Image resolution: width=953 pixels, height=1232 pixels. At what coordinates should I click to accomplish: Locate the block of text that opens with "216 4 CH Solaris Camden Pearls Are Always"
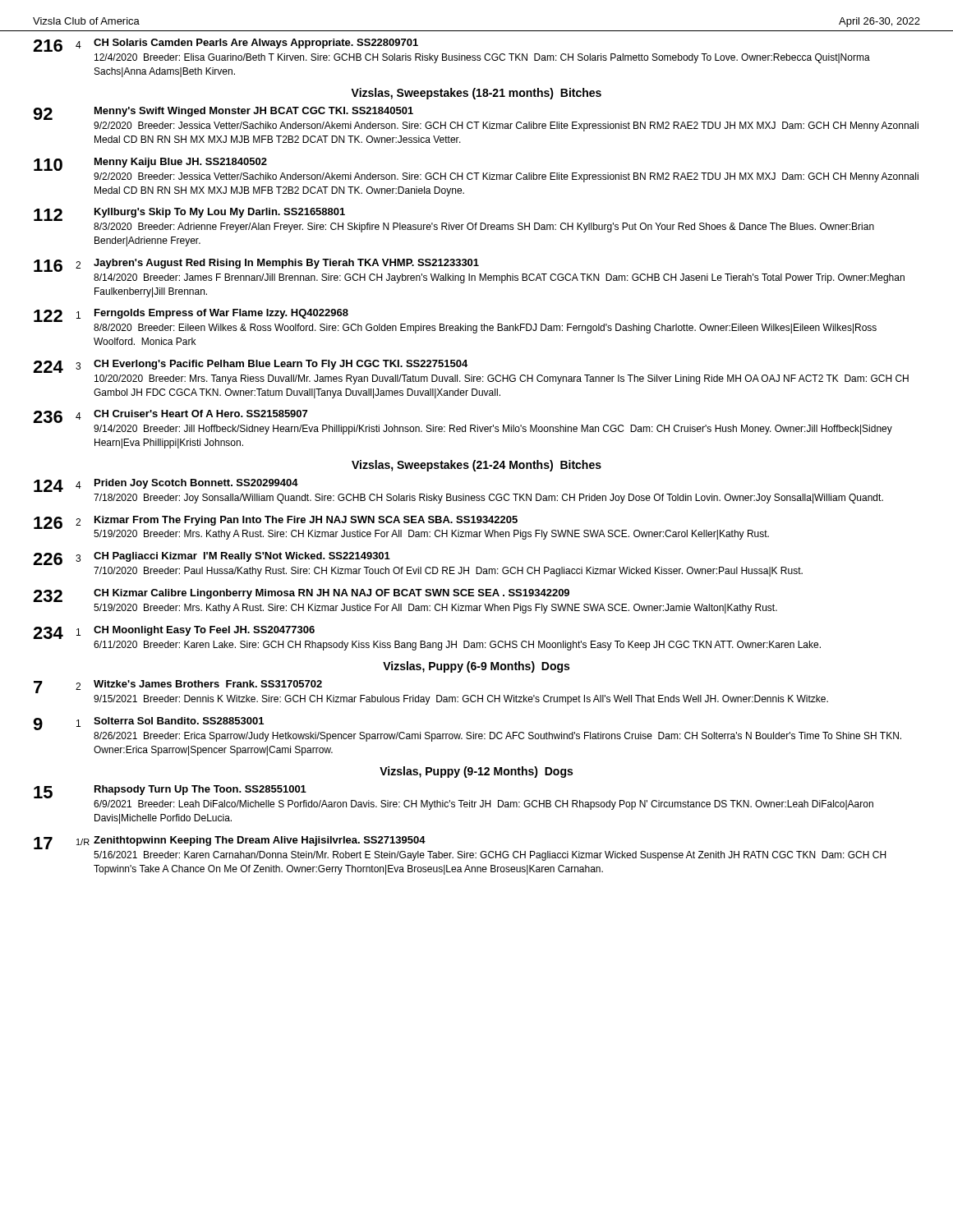pos(476,57)
